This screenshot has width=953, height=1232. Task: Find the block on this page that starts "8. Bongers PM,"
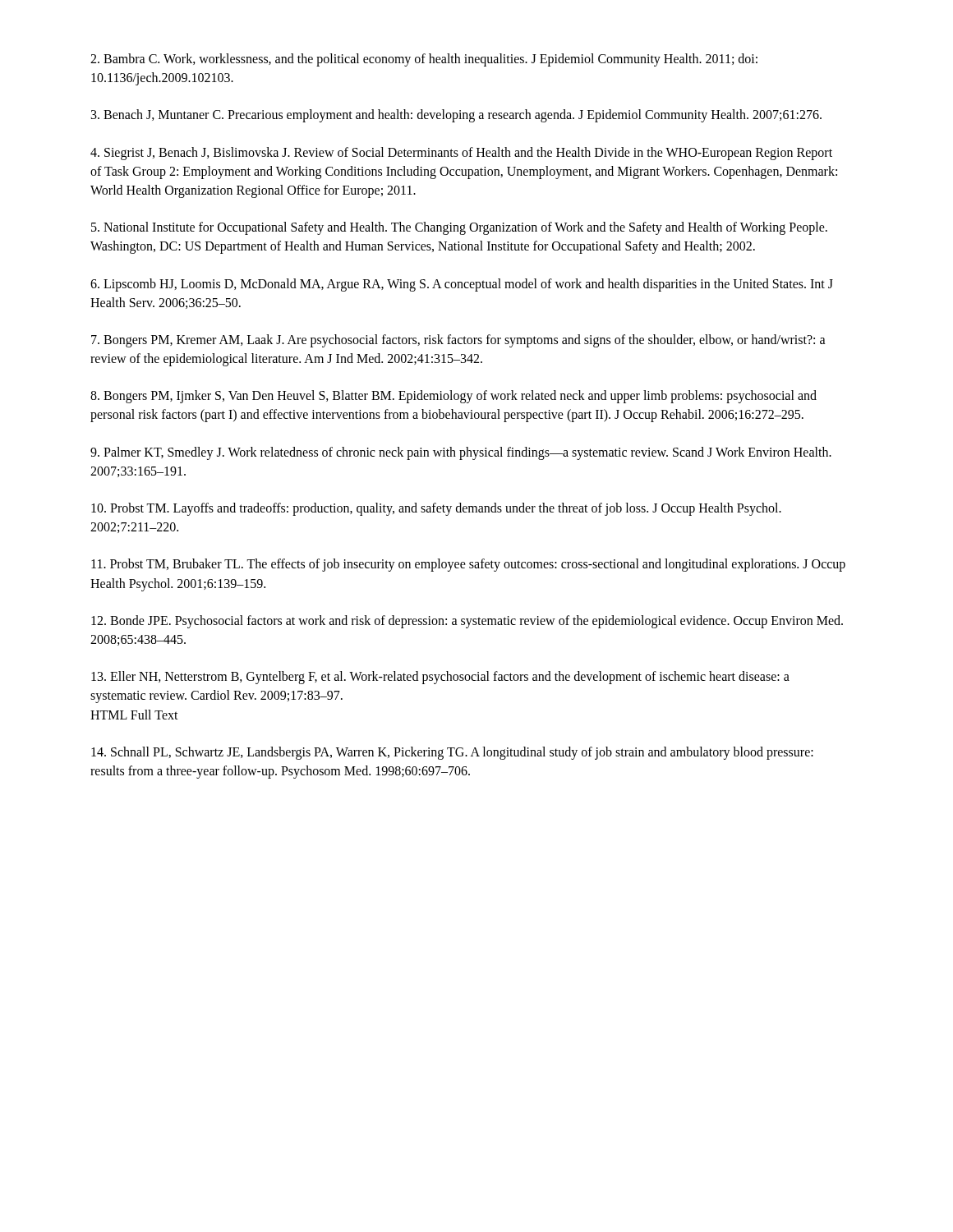(x=453, y=405)
